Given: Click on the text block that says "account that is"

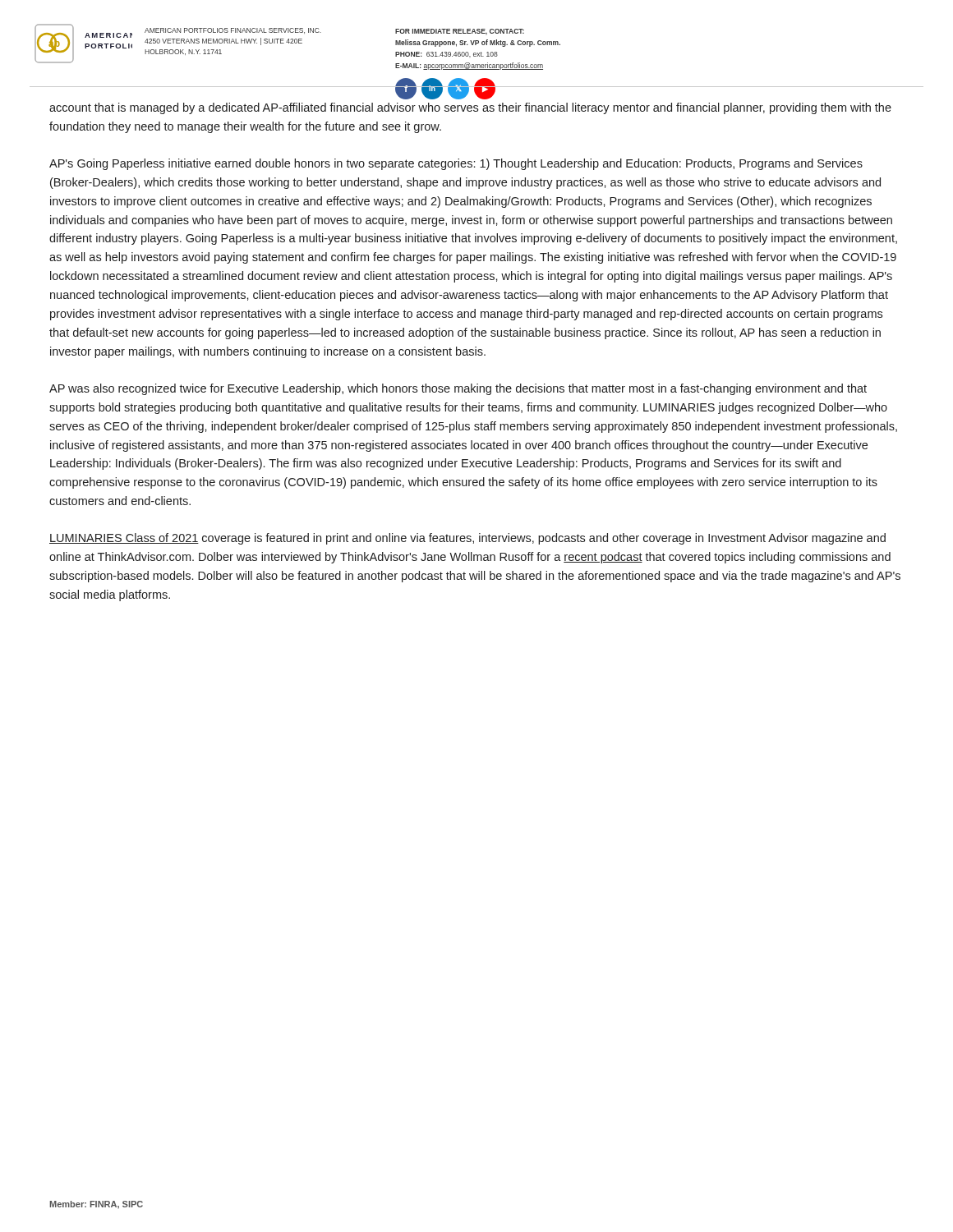Looking at the screenshot, I should (x=470, y=117).
